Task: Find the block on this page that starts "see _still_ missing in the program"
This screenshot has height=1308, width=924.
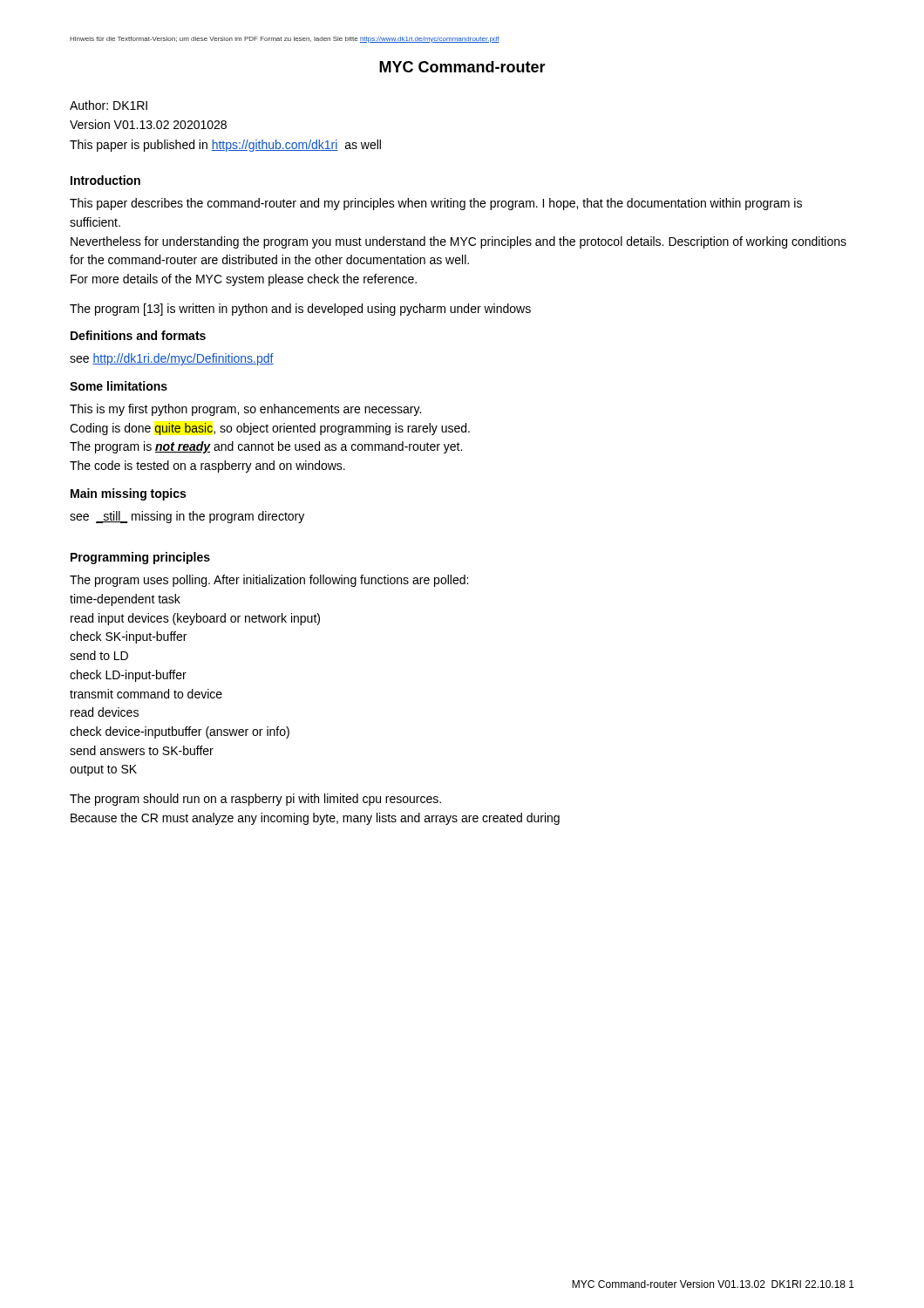Action: pos(187,516)
